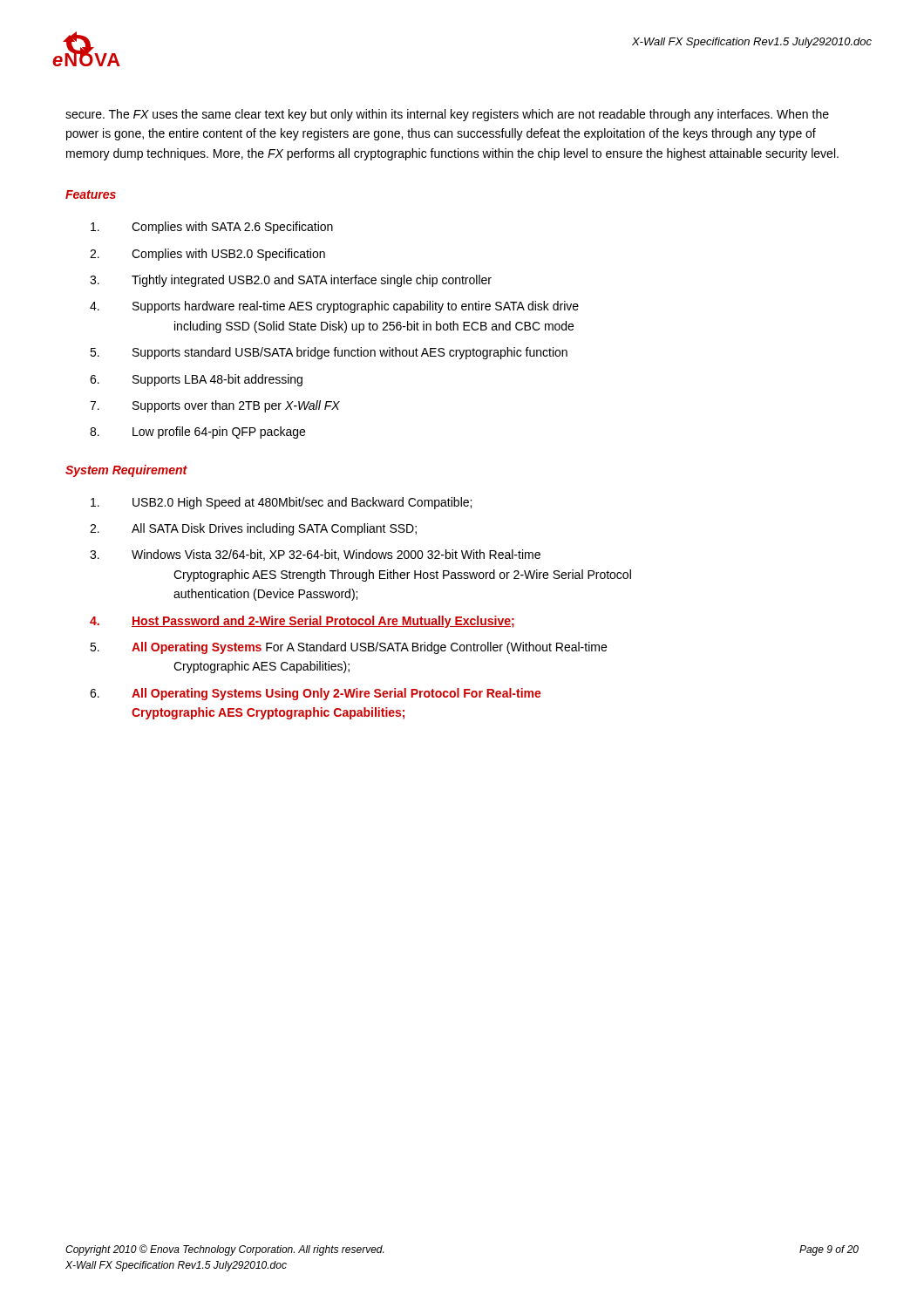Click where it says "6. Supports LBA 48-bit addressing"
This screenshot has height=1308, width=924.
[196, 380]
